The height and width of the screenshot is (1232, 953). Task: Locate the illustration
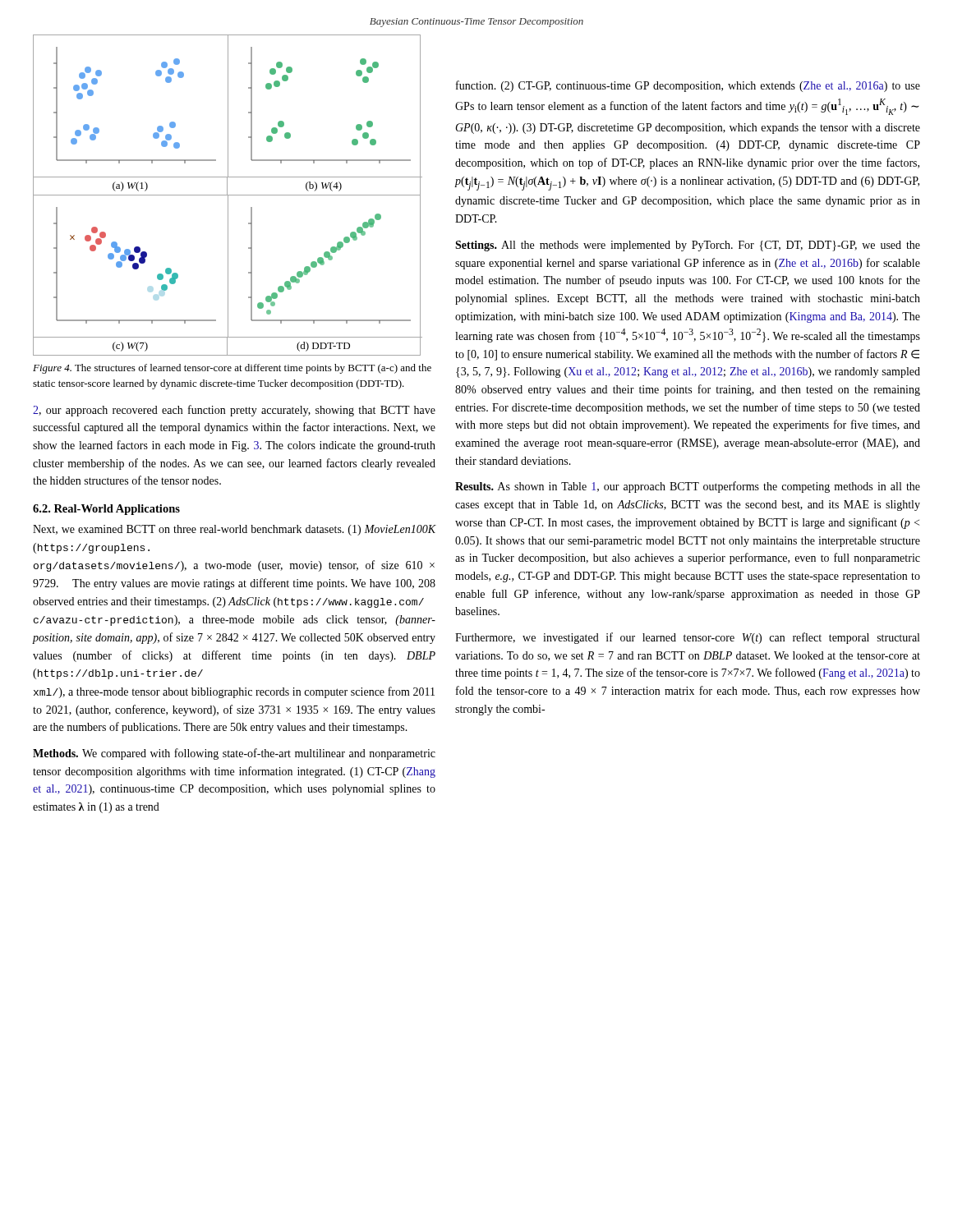pos(227,195)
